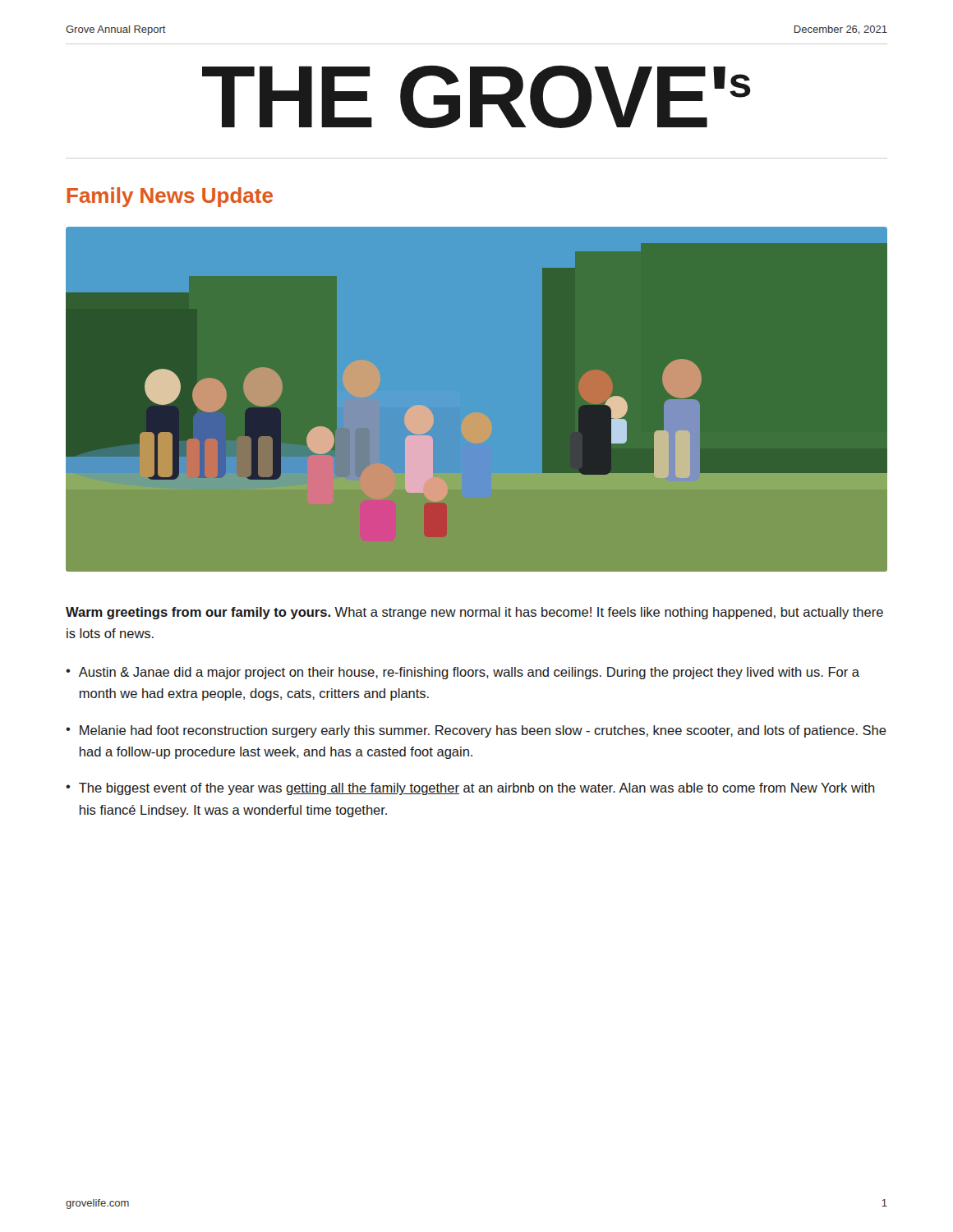
Task: Locate the photo
Action: point(476,399)
